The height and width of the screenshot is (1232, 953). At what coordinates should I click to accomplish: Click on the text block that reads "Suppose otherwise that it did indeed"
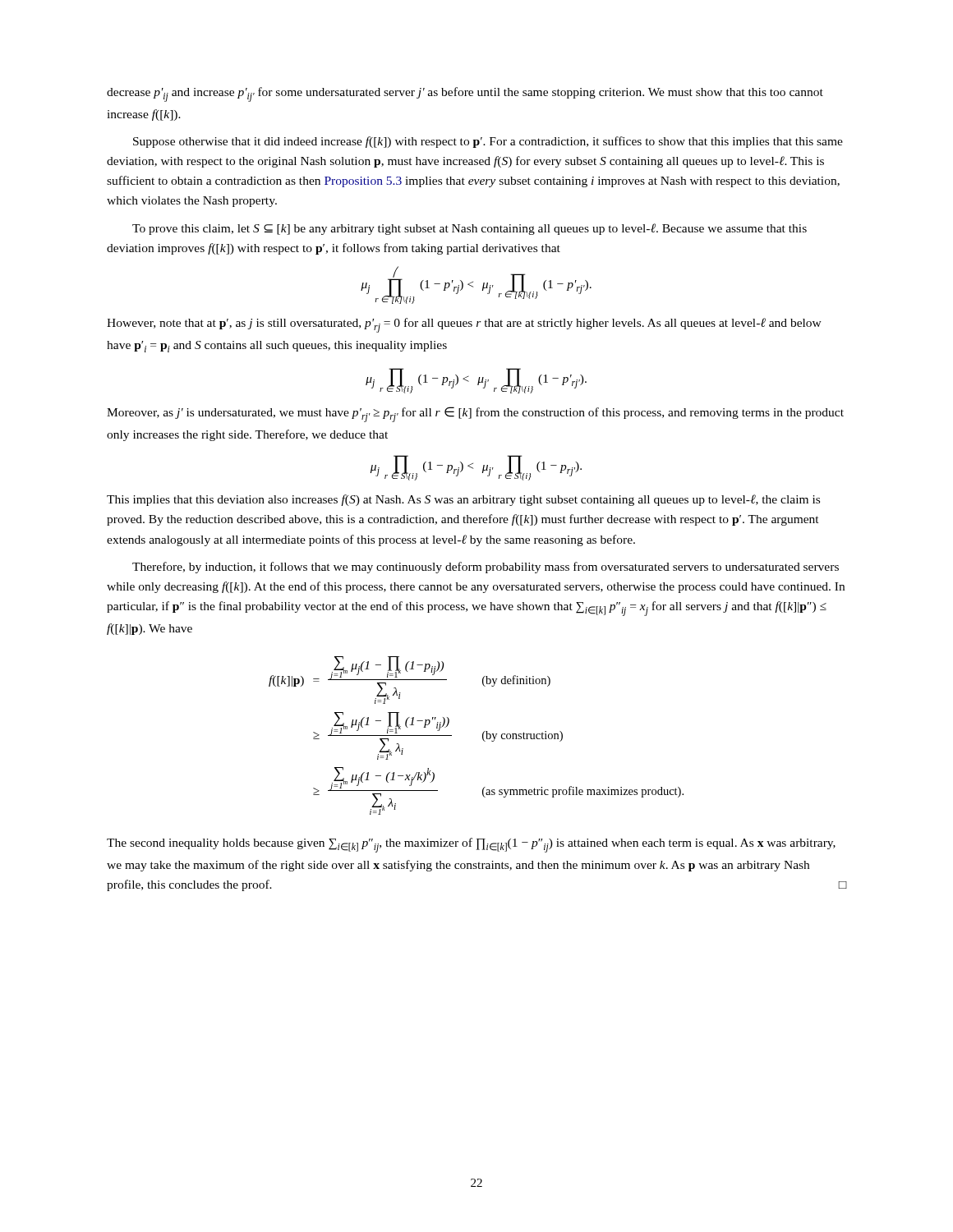click(475, 171)
